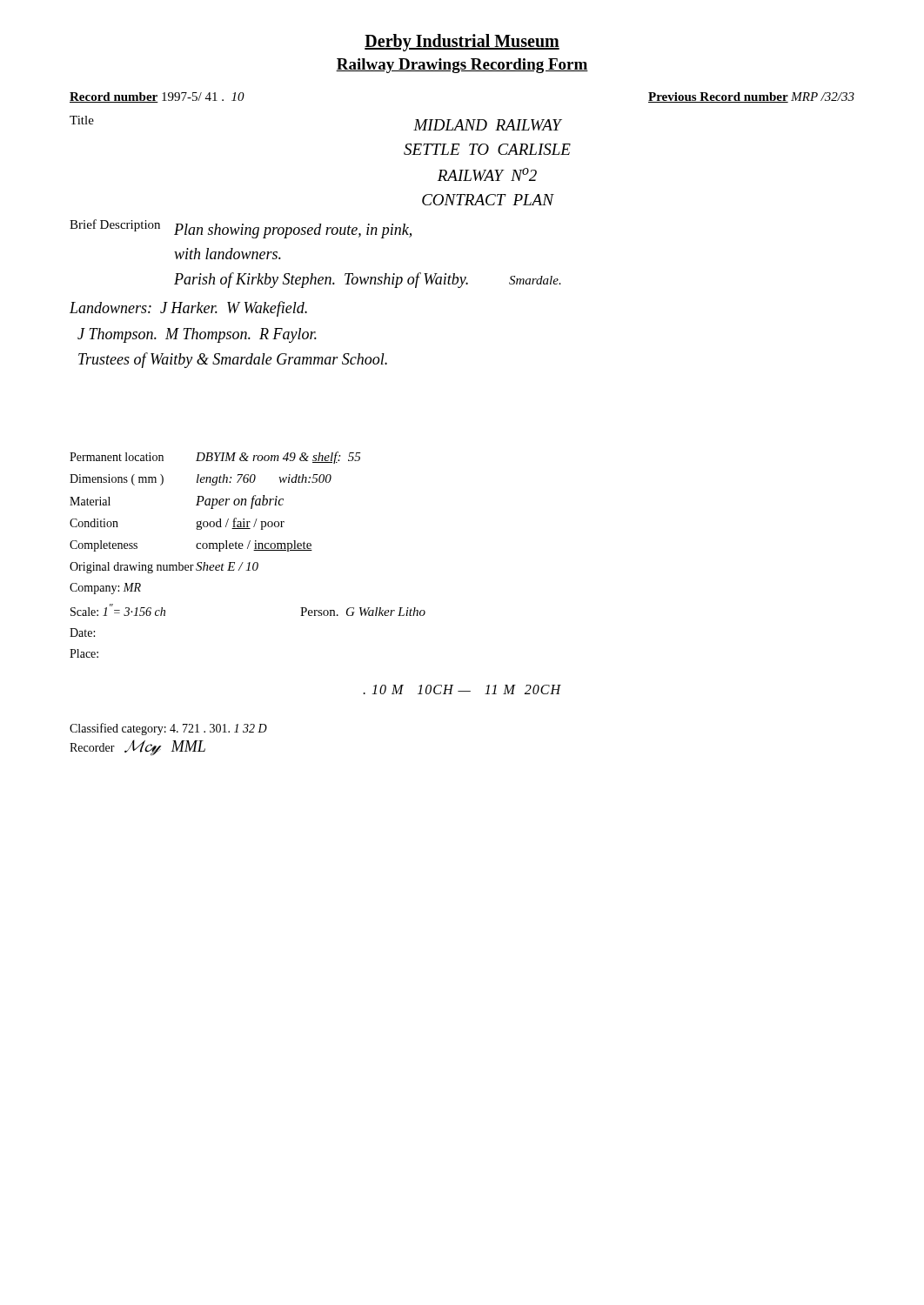Select the text block that says "Permanent location DBYIM & room 49"

215,457
